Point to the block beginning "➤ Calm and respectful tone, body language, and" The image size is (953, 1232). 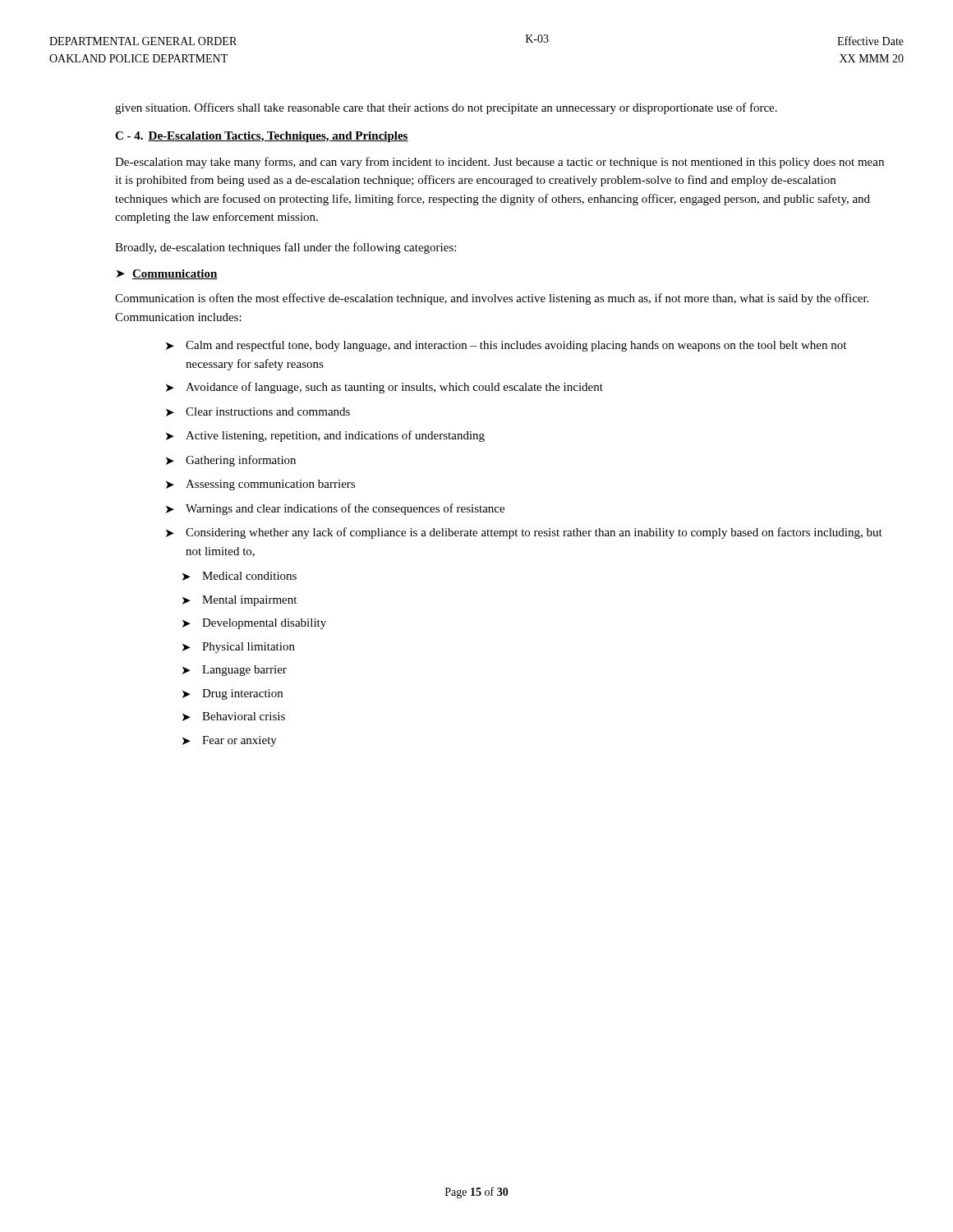click(526, 354)
